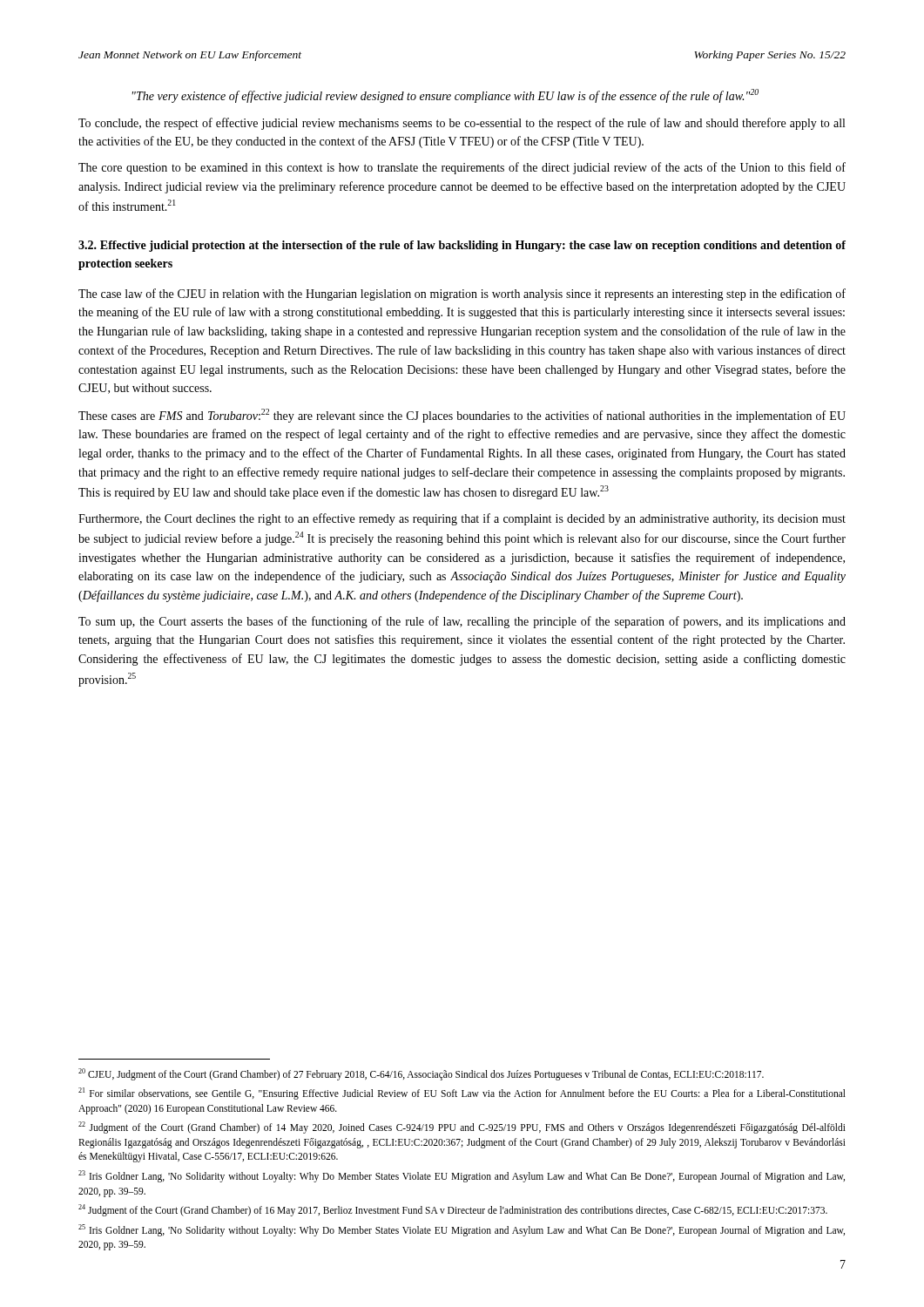The image size is (924, 1307).
Task: Click on the footnote that says "25 Iris Goldner Lang, 'No Solidarity without"
Action: pos(462,1236)
